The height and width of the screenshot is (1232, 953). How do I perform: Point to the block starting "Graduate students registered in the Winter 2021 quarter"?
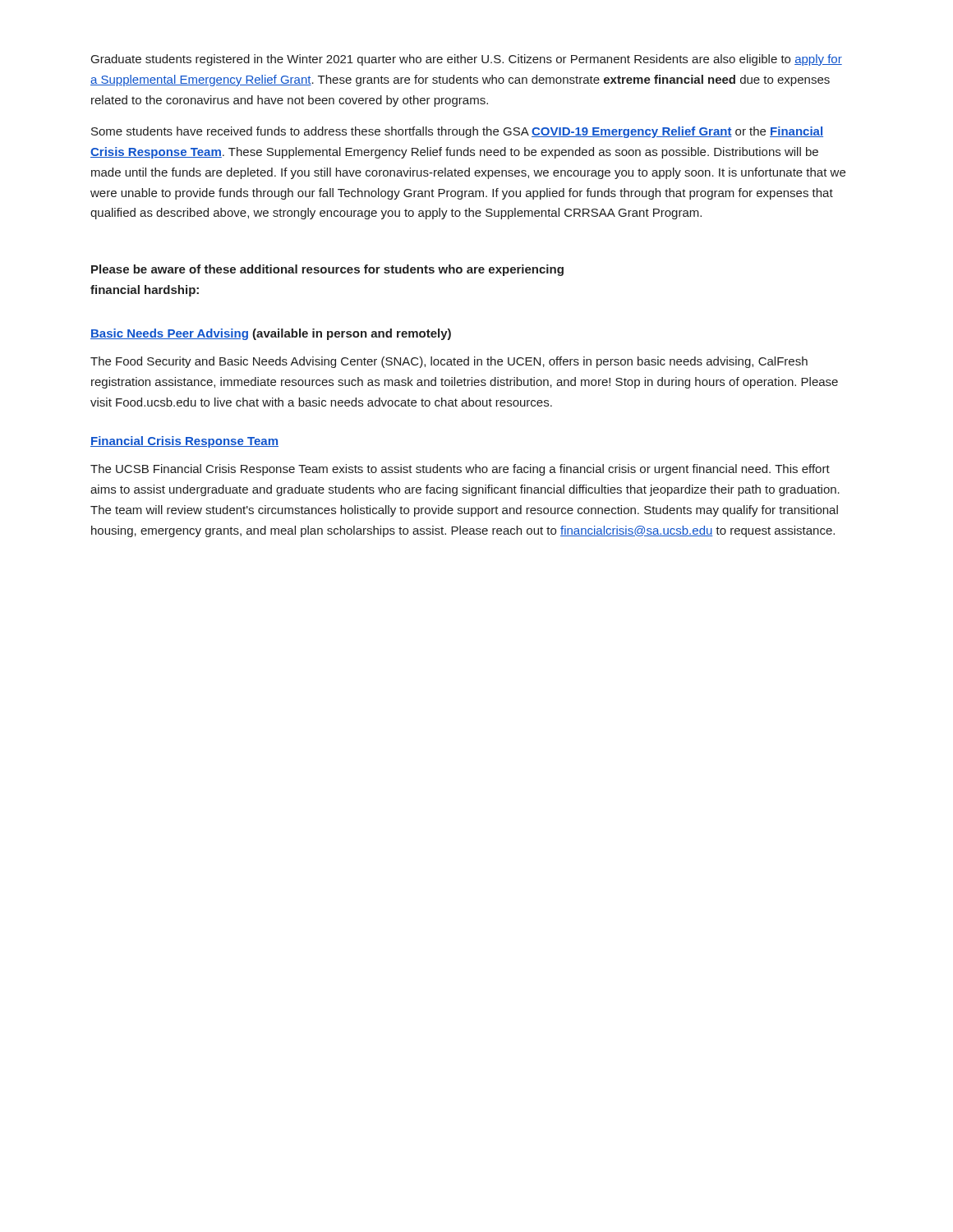pyautogui.click(x=466, y=79)
